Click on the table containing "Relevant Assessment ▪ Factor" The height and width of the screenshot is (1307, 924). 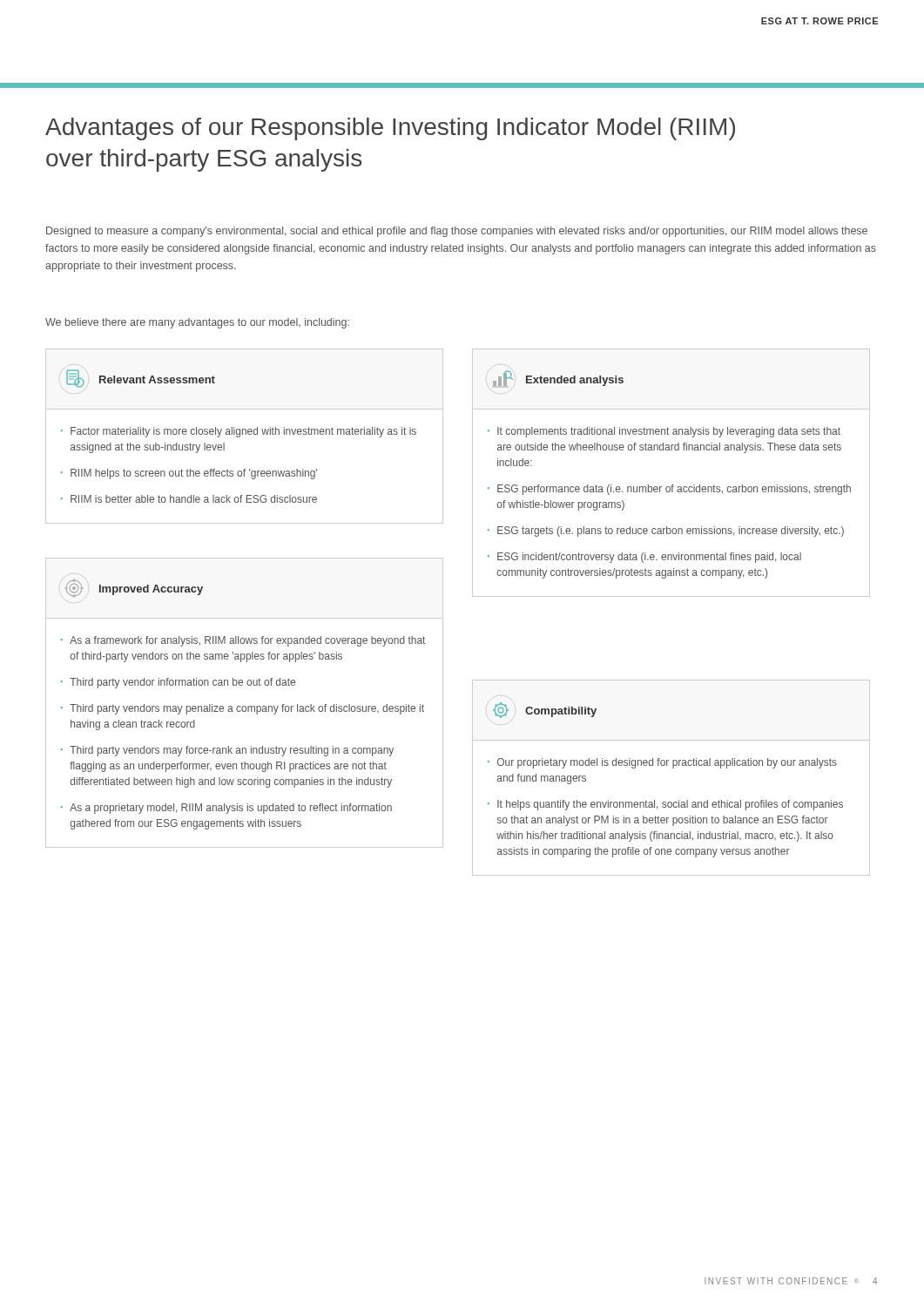(x=244, y=436)
